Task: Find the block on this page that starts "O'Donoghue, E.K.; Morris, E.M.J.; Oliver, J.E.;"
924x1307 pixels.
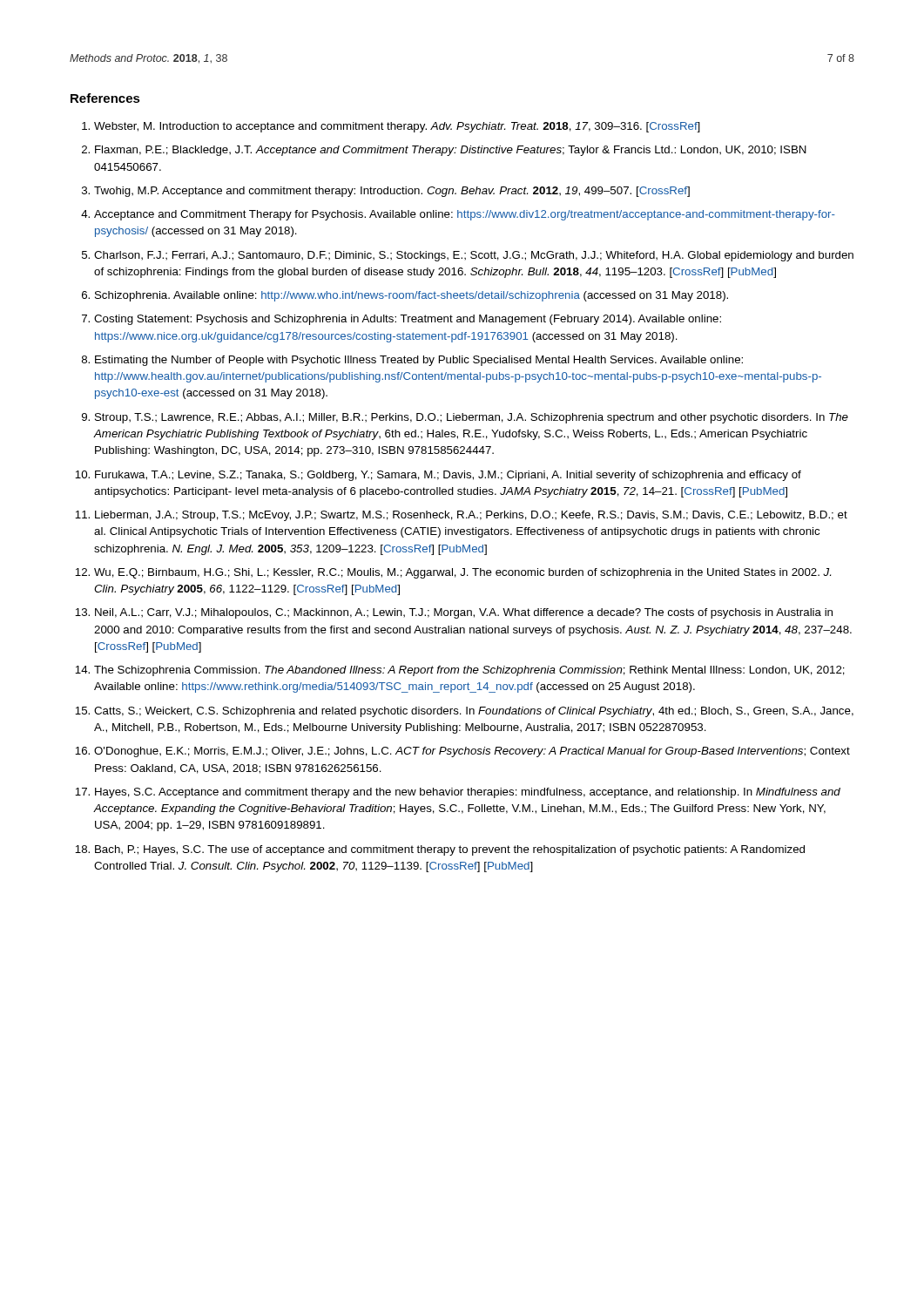Action: (x=474, y=759)
